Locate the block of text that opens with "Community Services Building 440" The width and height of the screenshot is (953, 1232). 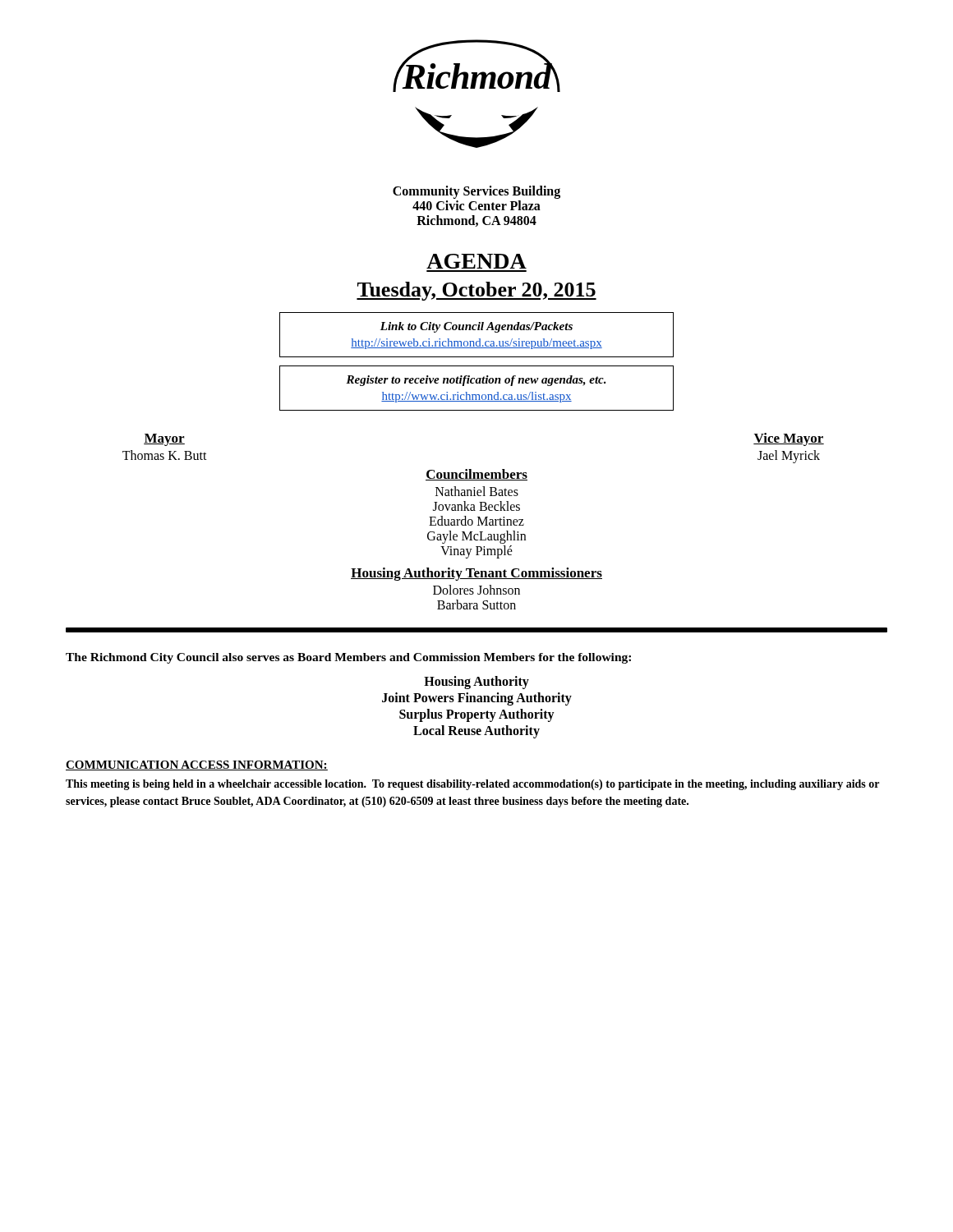click(x=476, y=206)
